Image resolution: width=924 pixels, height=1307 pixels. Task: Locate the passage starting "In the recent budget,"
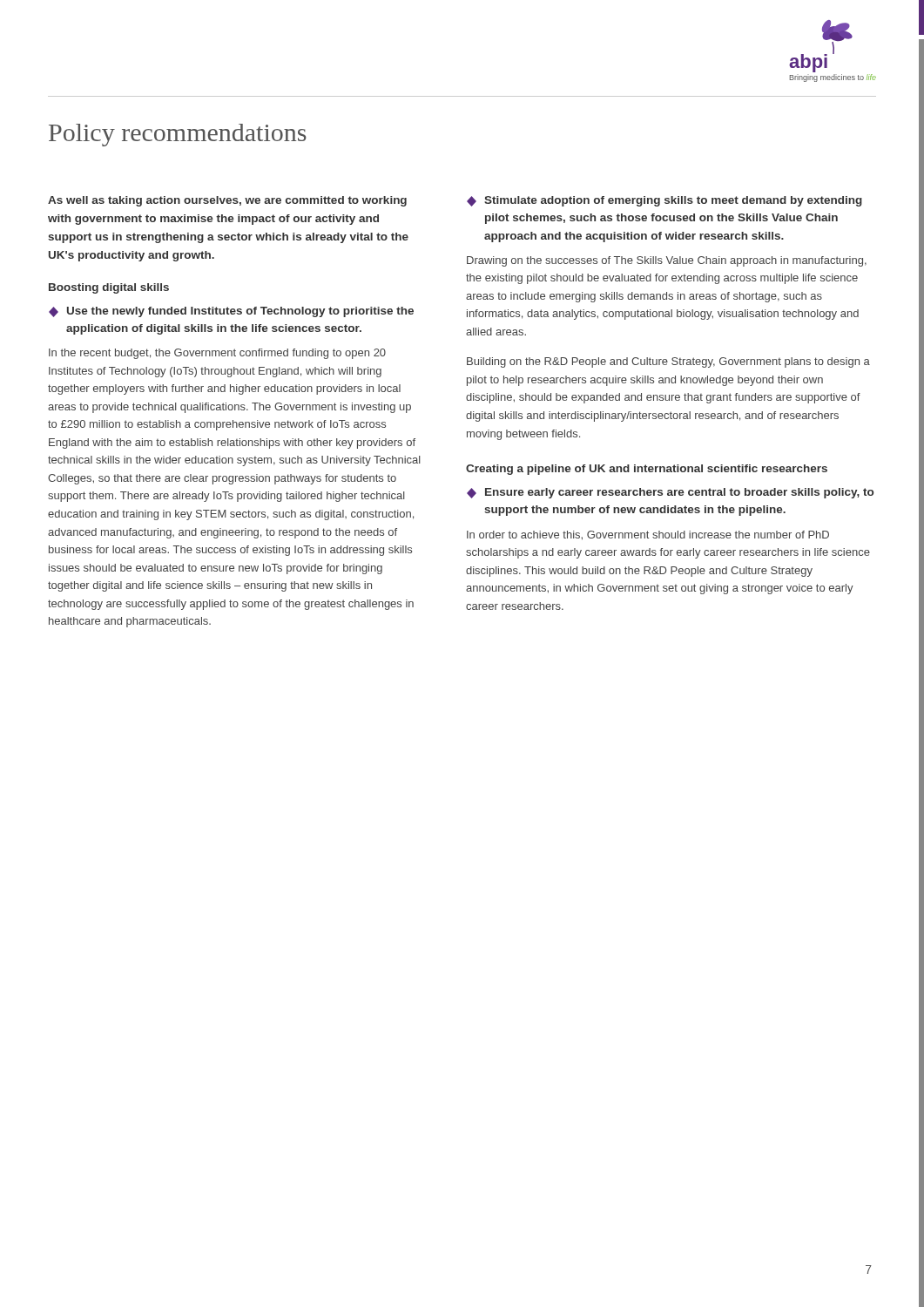pyautogui.click(x=234, y=487)
